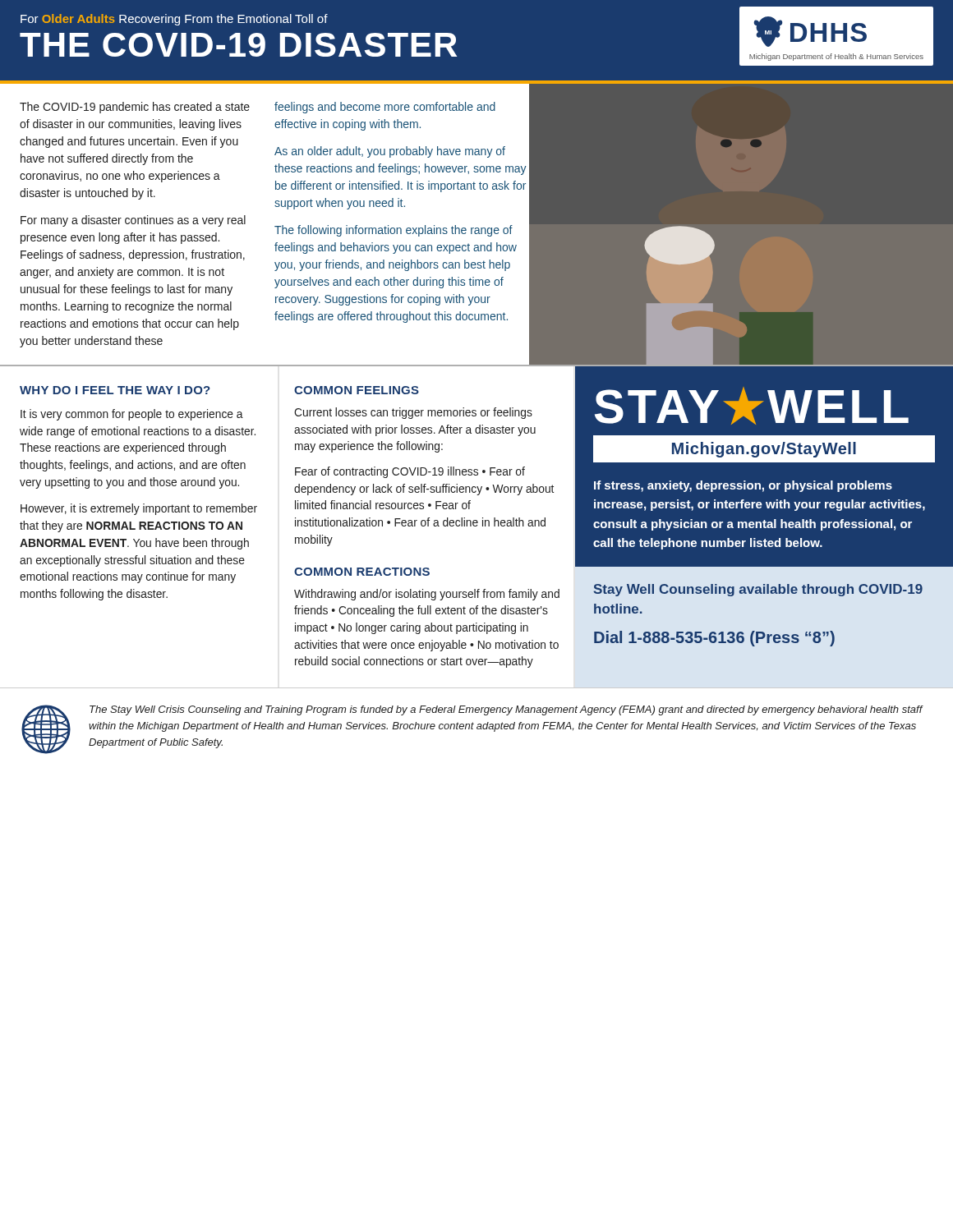
Task: Select the section header with the text "WHY DO I FEEL THE WAY I DO?"
Action: [115, 390]
